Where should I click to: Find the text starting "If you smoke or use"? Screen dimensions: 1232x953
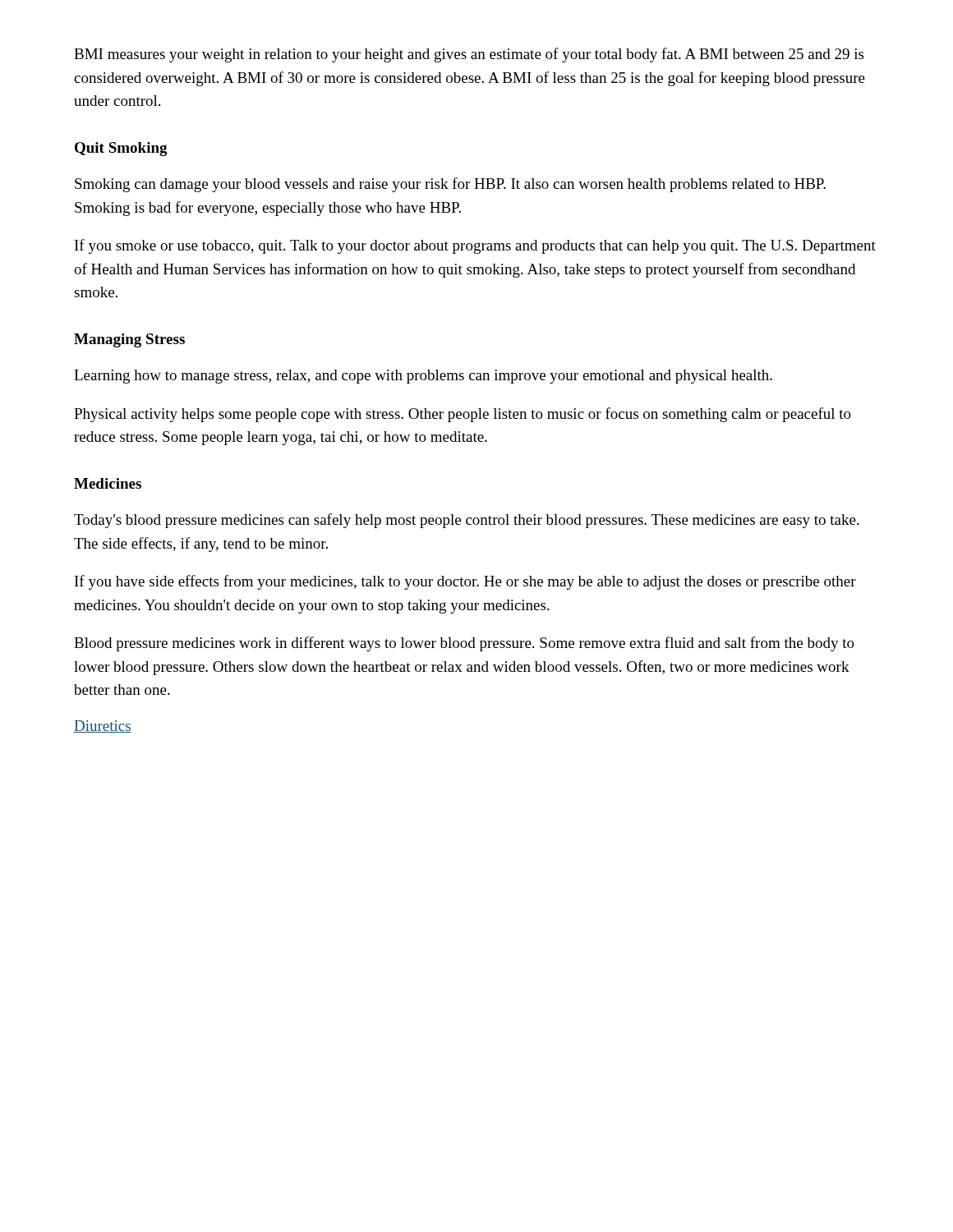click(475, 269)
